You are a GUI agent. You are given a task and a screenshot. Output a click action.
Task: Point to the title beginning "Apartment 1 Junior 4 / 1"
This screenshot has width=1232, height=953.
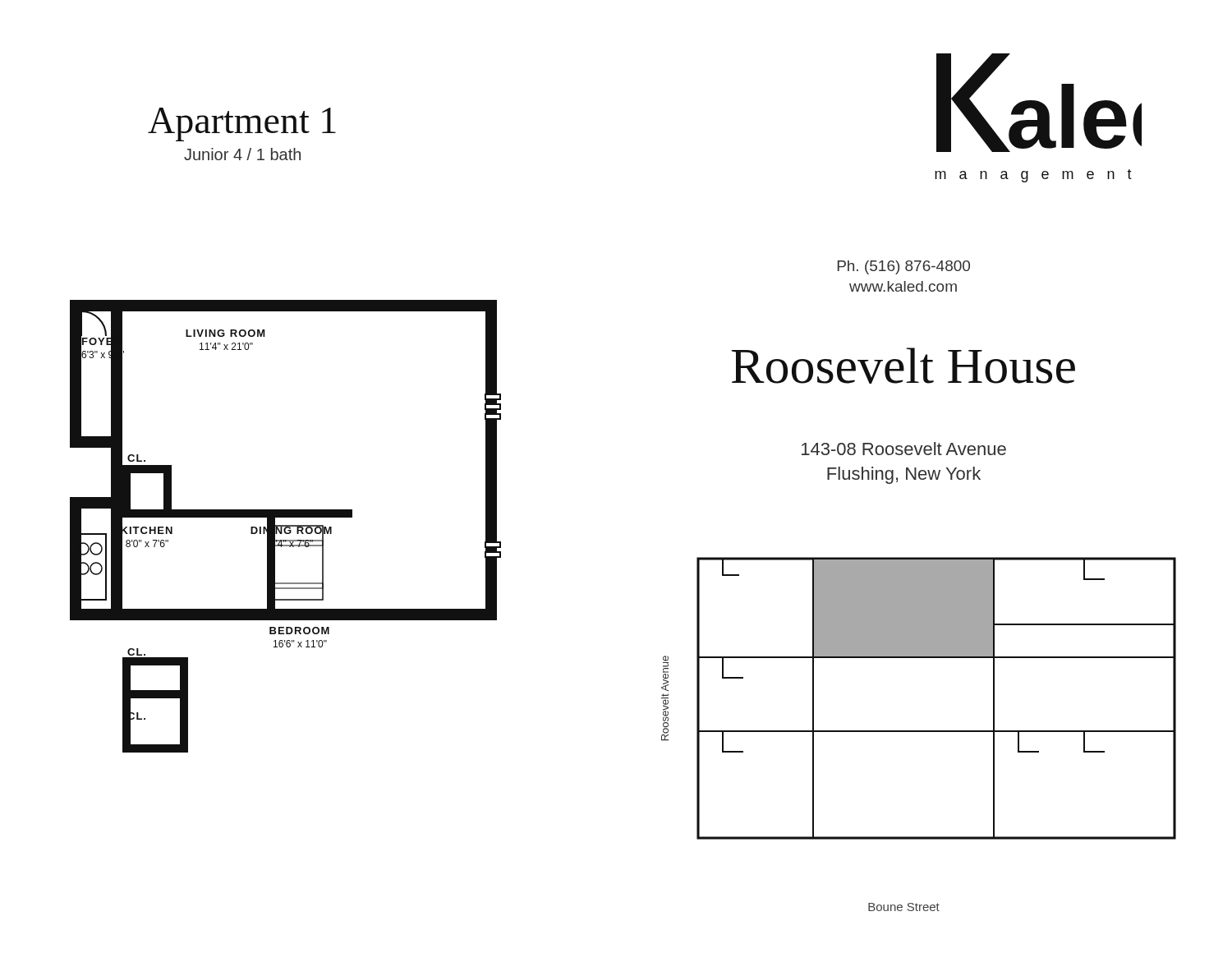click(243, 131)
